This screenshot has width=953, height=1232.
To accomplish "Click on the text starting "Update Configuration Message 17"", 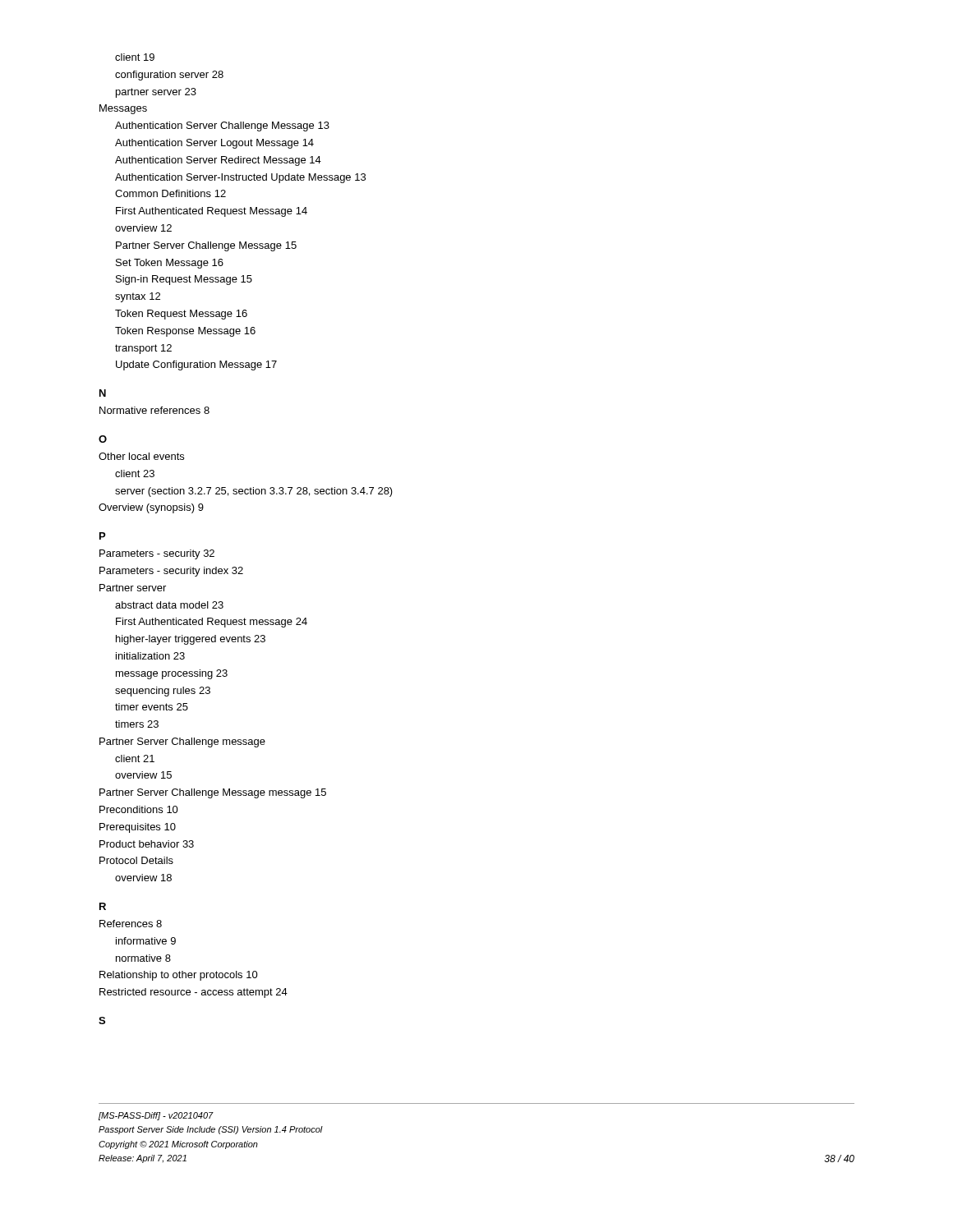I will [x=196, y=365].
